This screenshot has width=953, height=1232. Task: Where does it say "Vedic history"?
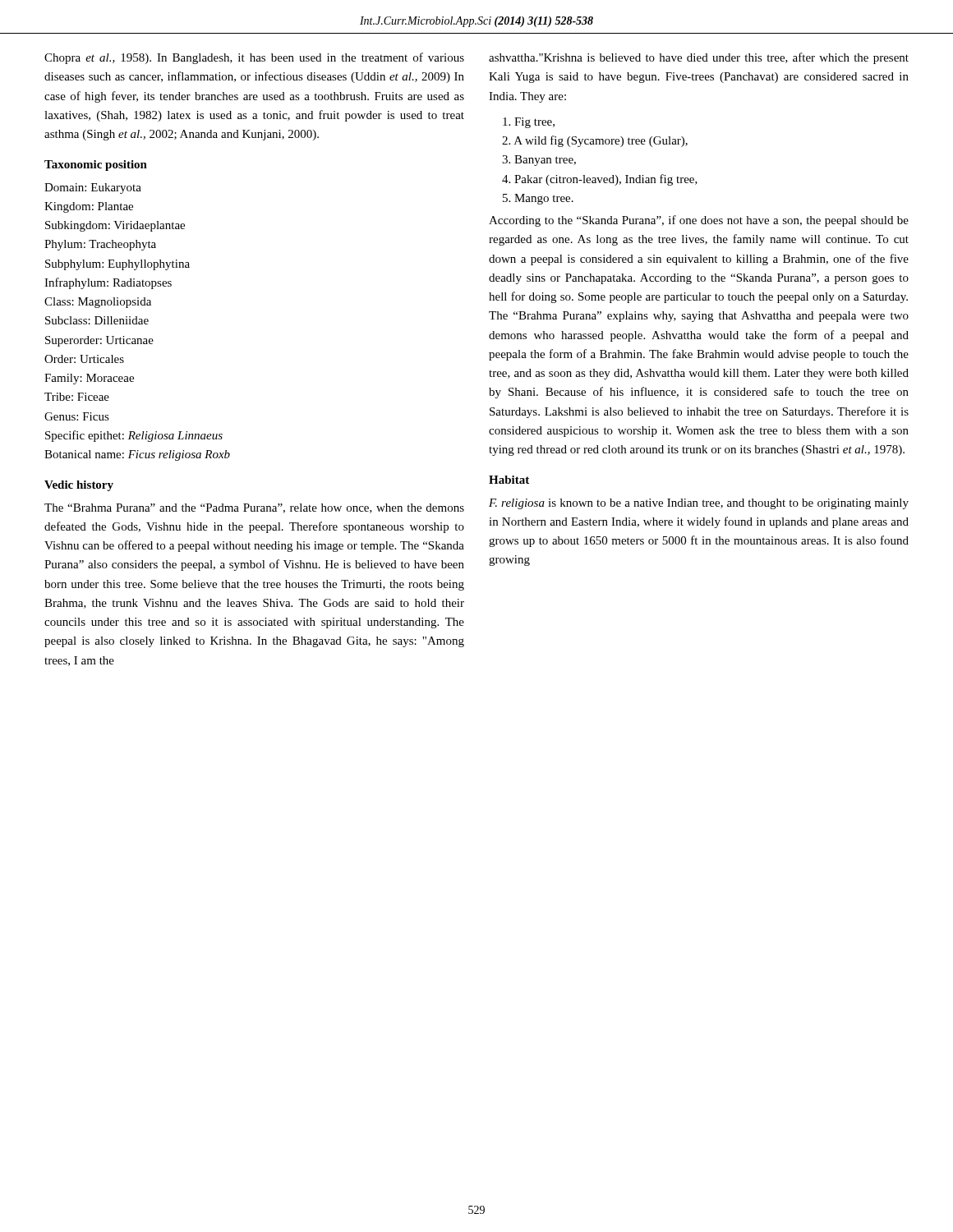click(79, 485)
